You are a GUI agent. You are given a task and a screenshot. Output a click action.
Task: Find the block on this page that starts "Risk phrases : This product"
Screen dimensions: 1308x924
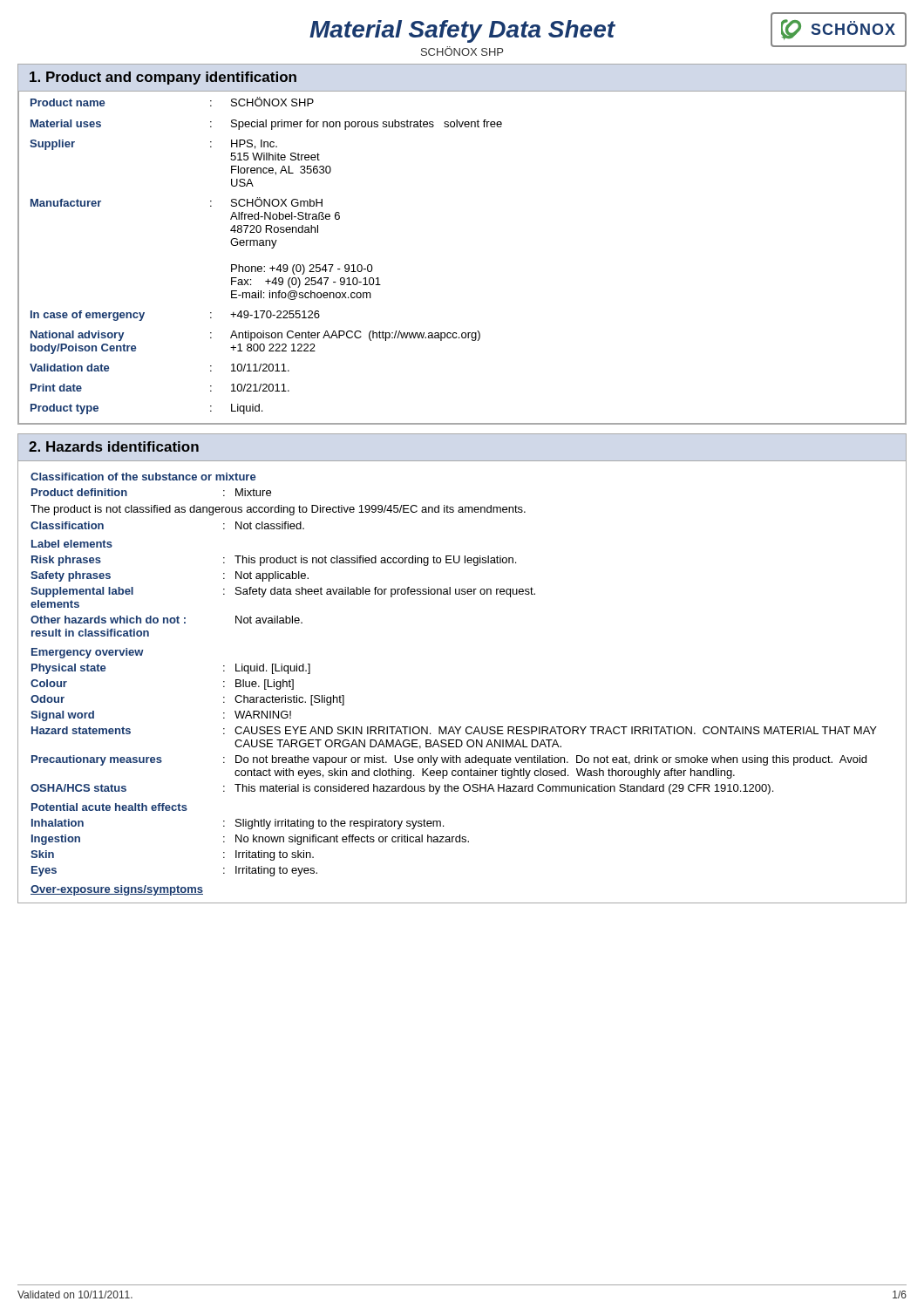click(x=274, y=559)
